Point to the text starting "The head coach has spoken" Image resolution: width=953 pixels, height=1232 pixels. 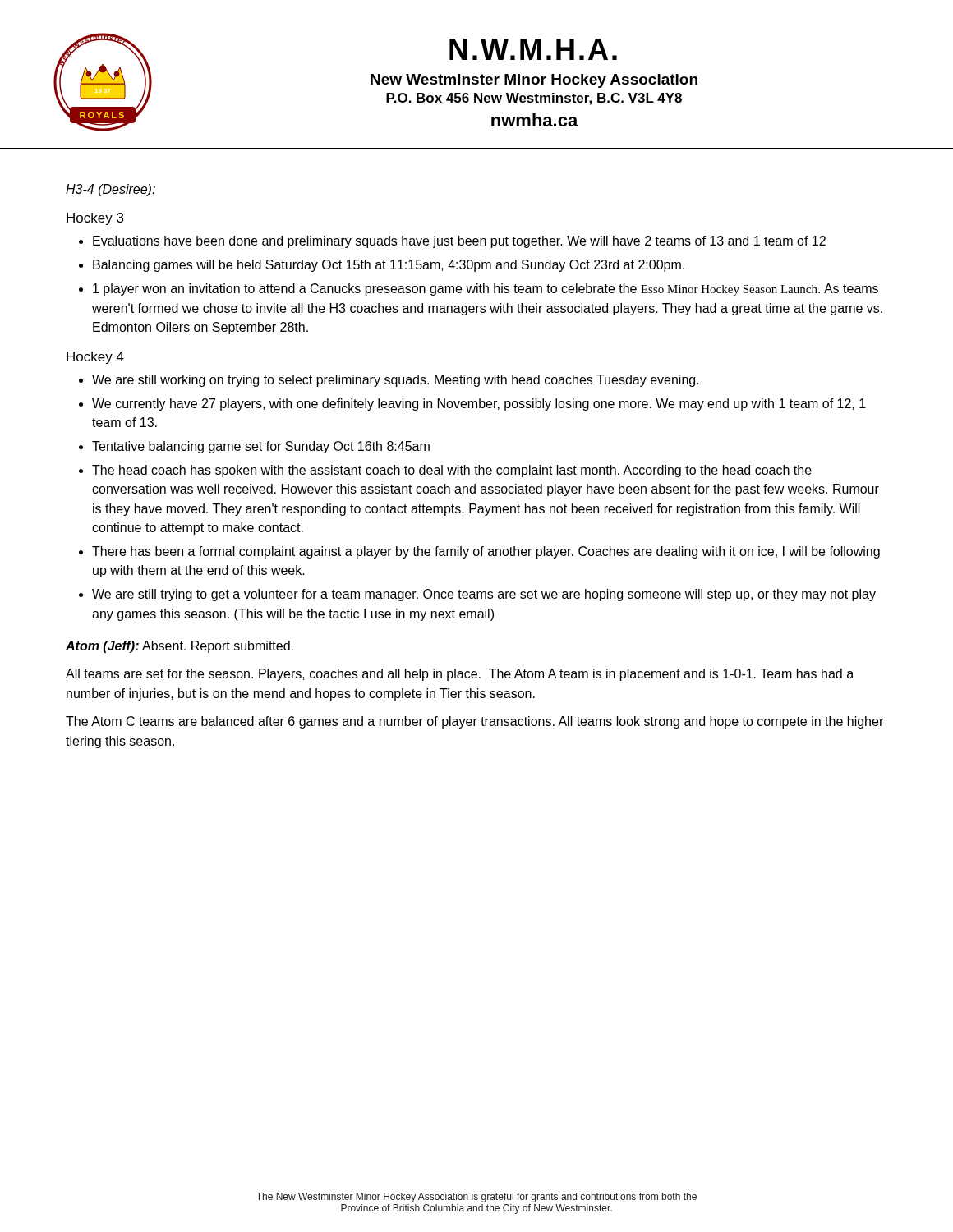(x=486, y=499)
